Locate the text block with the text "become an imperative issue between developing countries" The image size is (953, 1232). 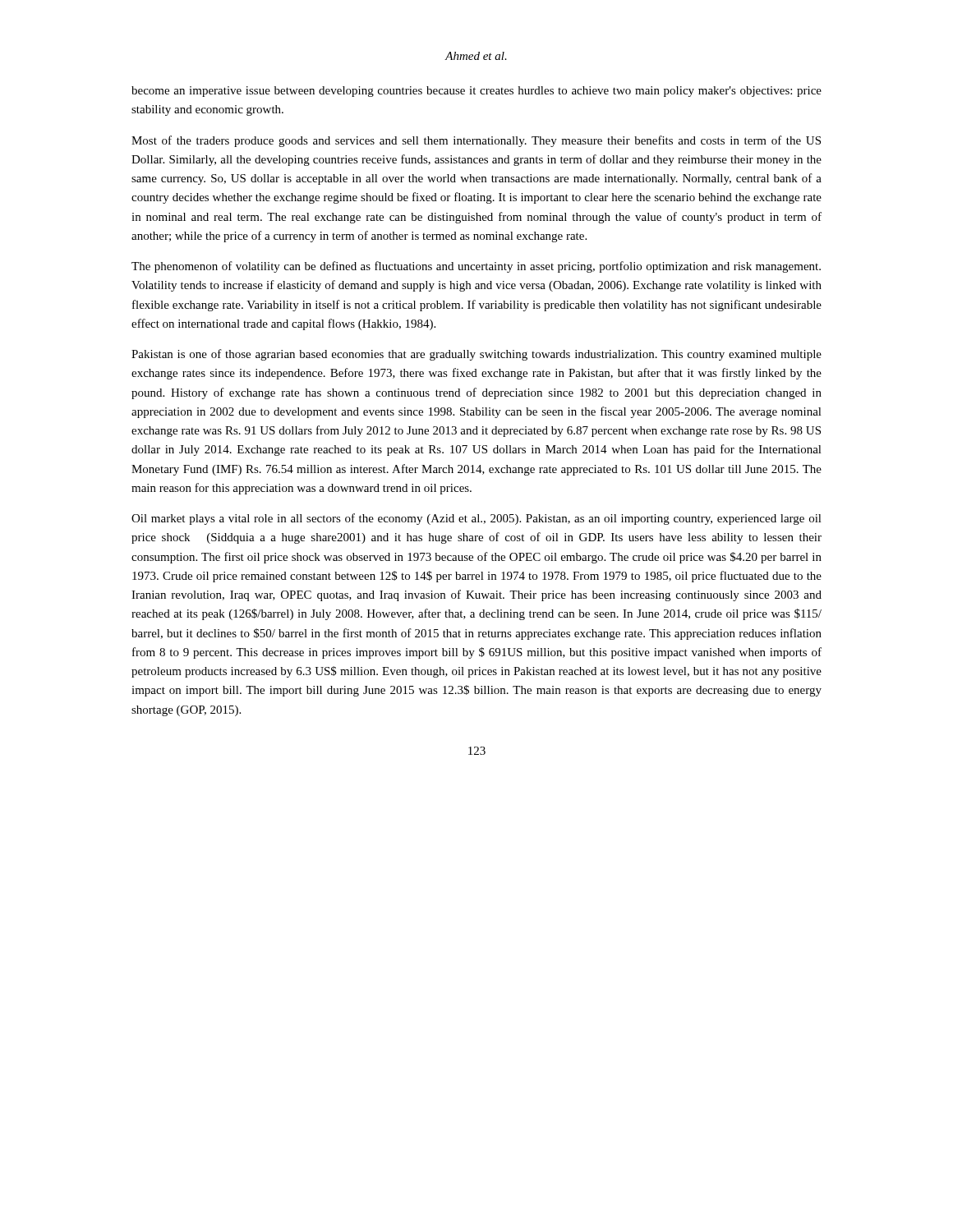click(x=476, y=100)
